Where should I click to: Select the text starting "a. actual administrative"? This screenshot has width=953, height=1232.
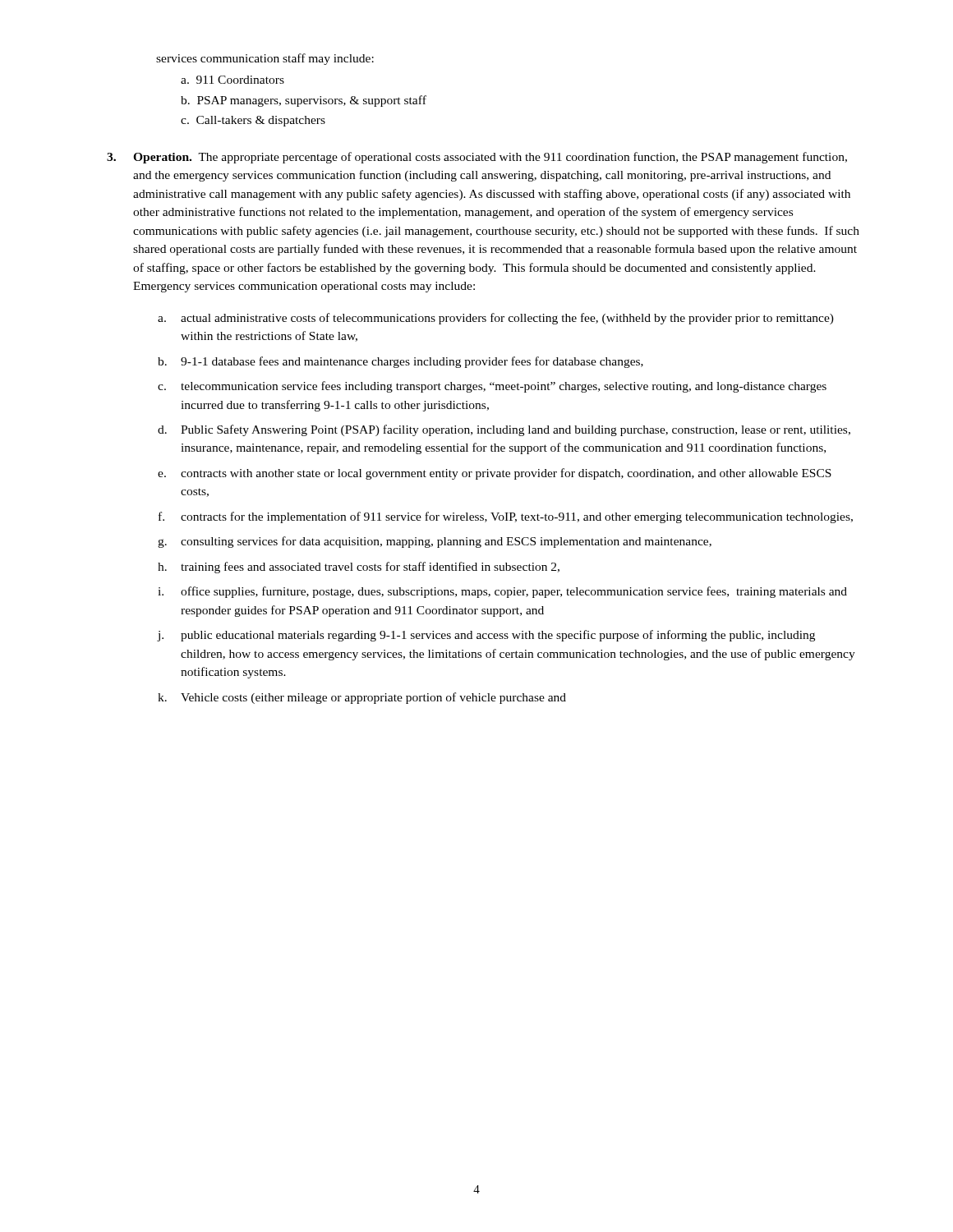pos(510,327)
